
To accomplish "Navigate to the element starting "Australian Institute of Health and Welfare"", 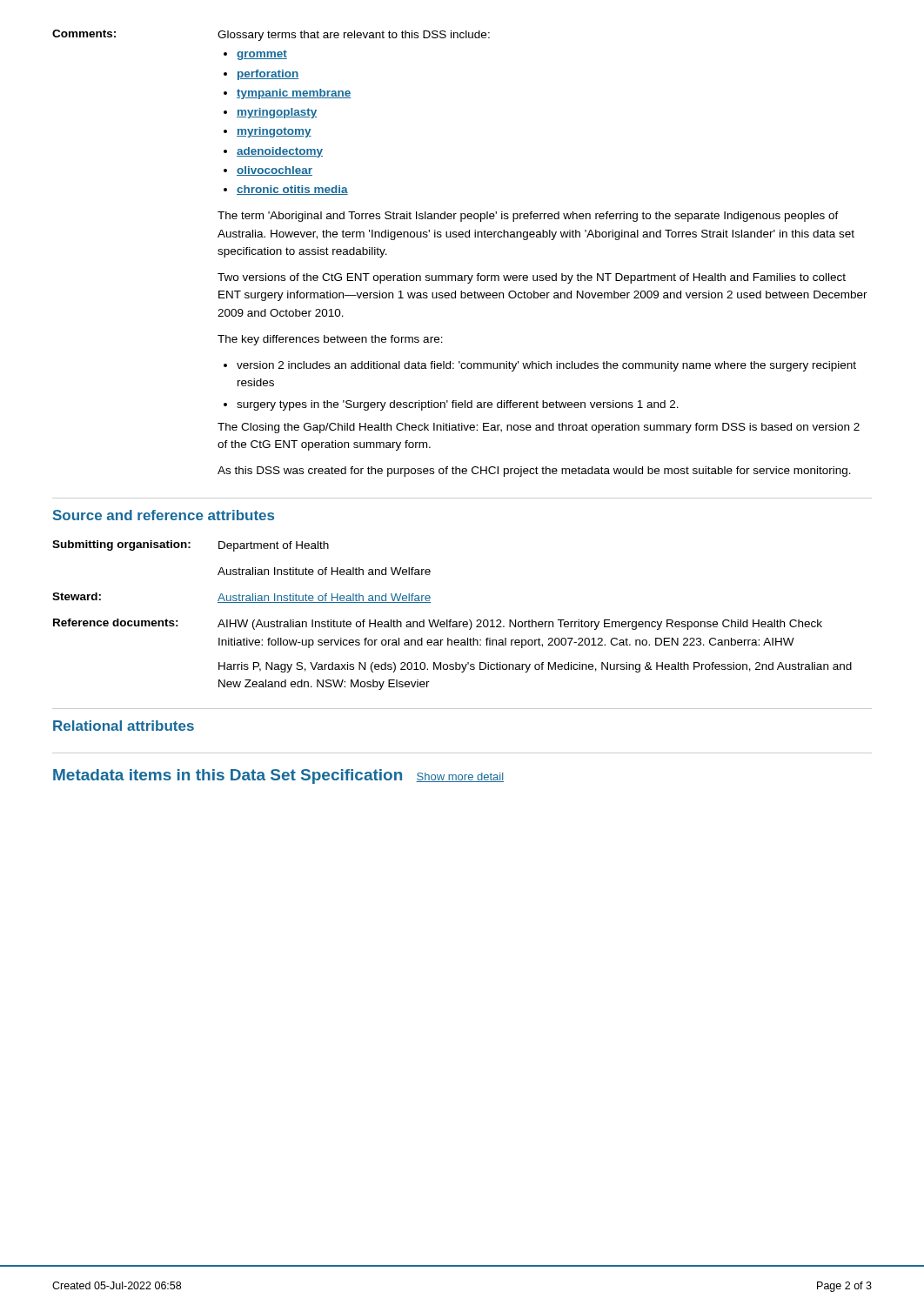I will point(324,571).
